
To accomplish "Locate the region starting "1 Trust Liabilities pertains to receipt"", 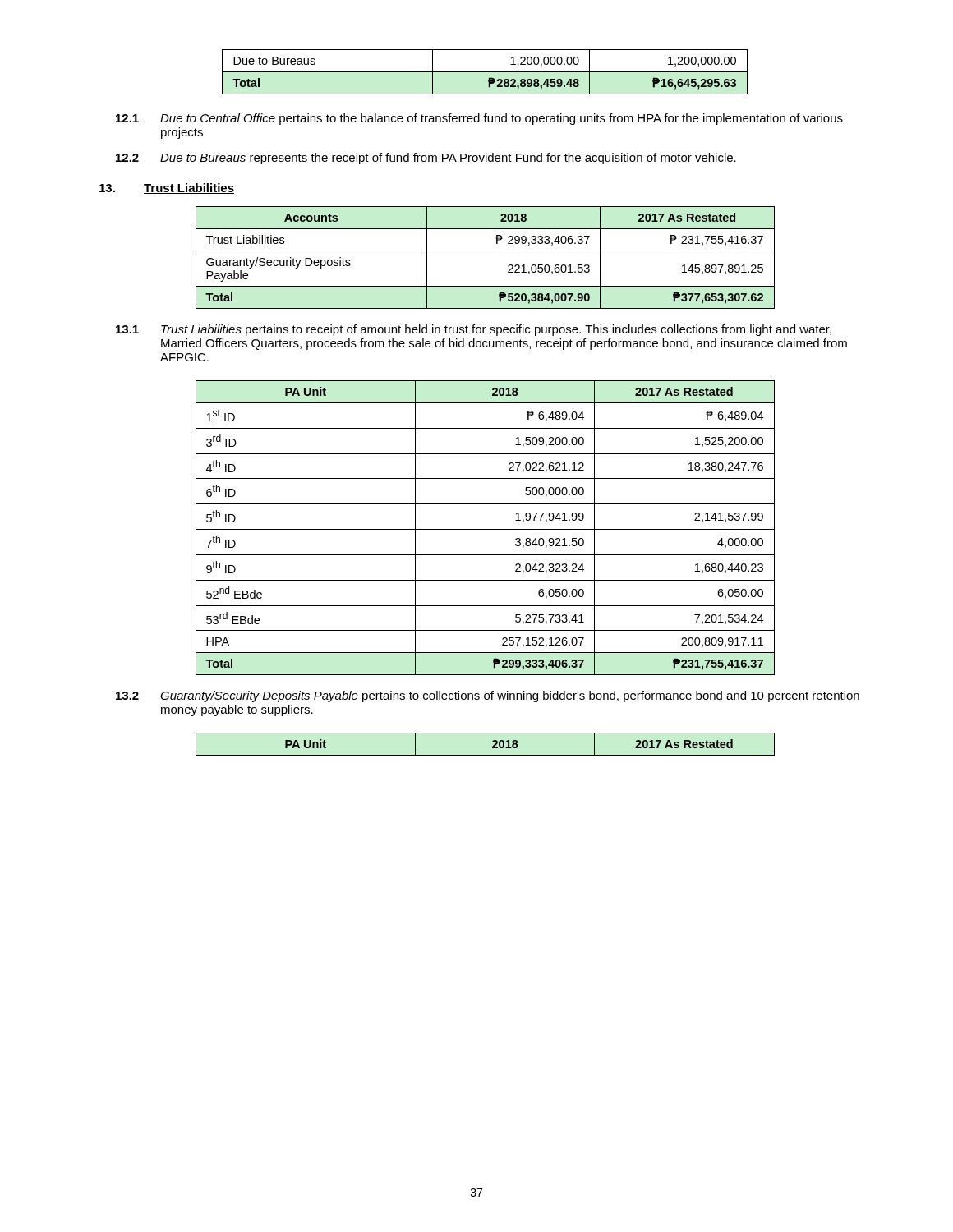I will point(493,343).
